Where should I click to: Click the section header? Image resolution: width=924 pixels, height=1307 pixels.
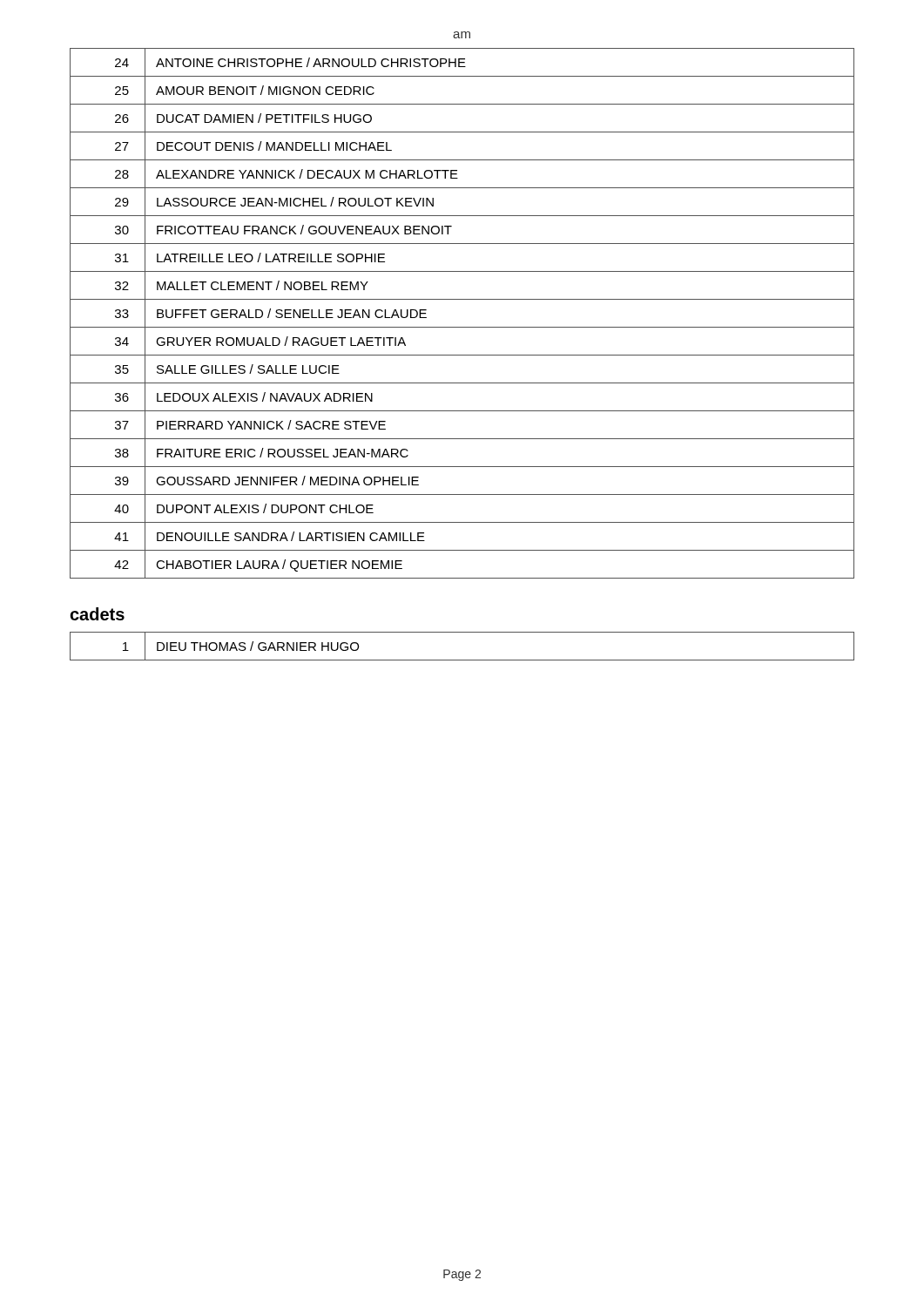click(x=97, y=614)
